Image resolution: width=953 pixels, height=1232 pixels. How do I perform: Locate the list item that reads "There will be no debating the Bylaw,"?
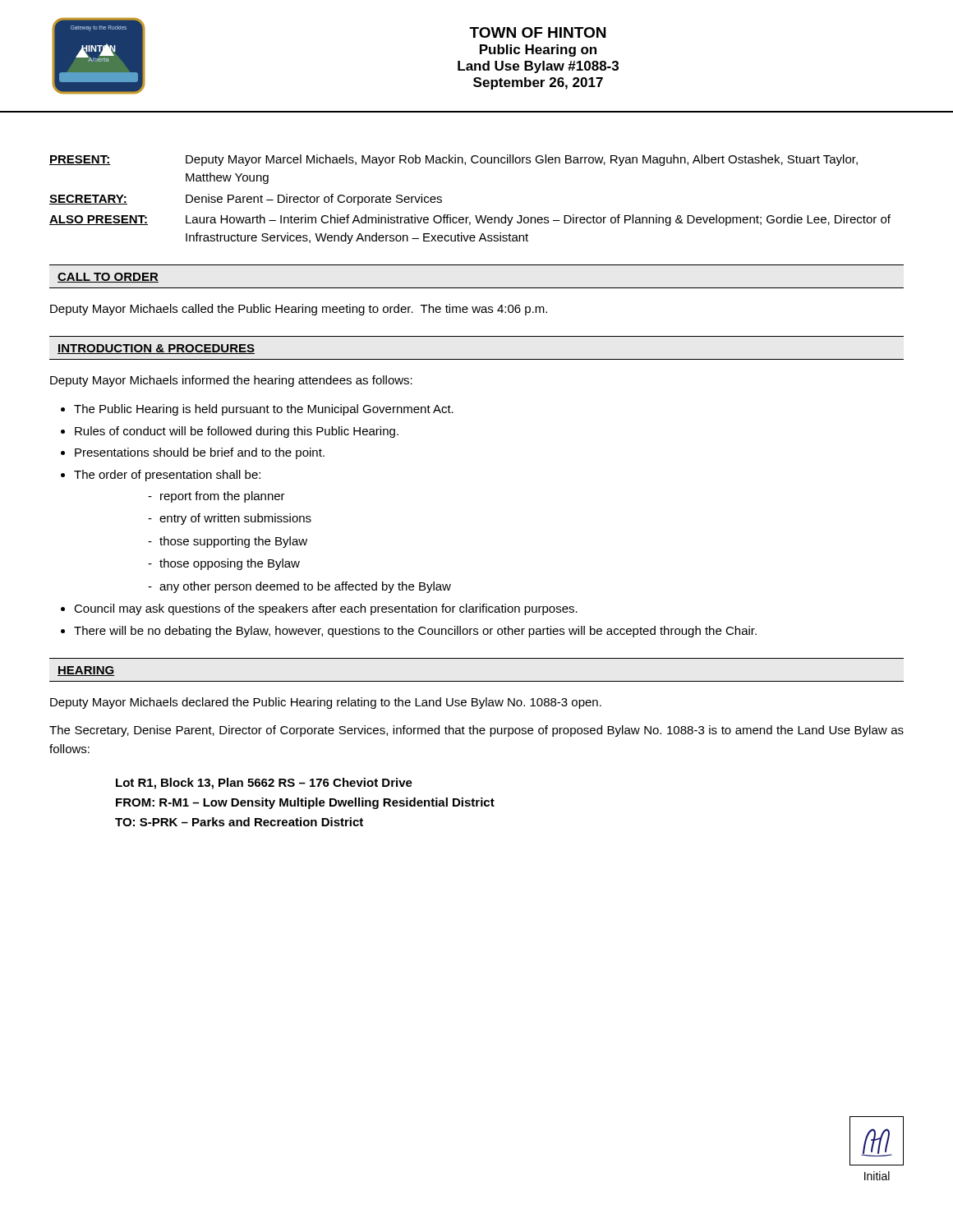point(416,630)
